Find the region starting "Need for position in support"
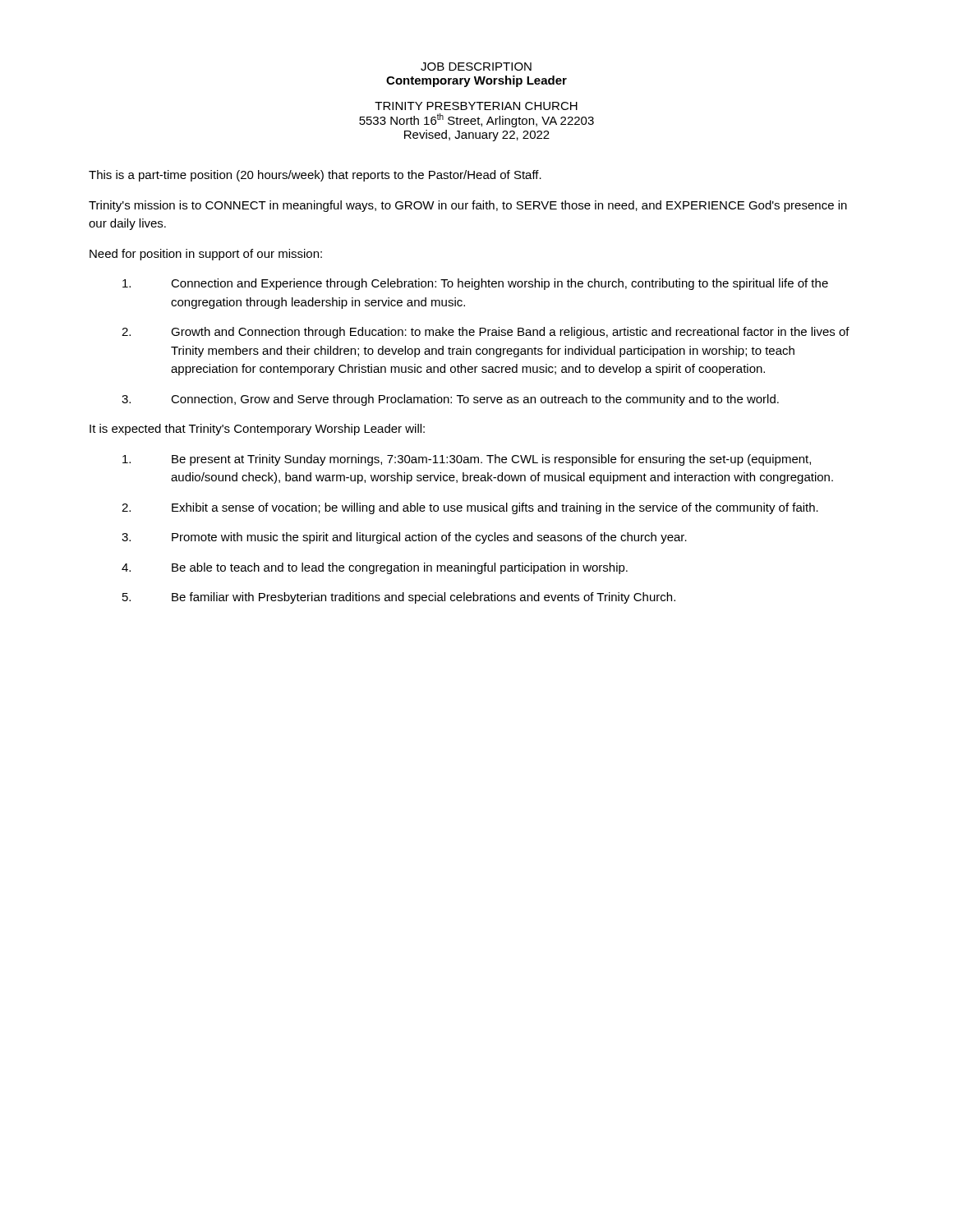Viewport: 953px width, 1232px height. coord(206,253)
